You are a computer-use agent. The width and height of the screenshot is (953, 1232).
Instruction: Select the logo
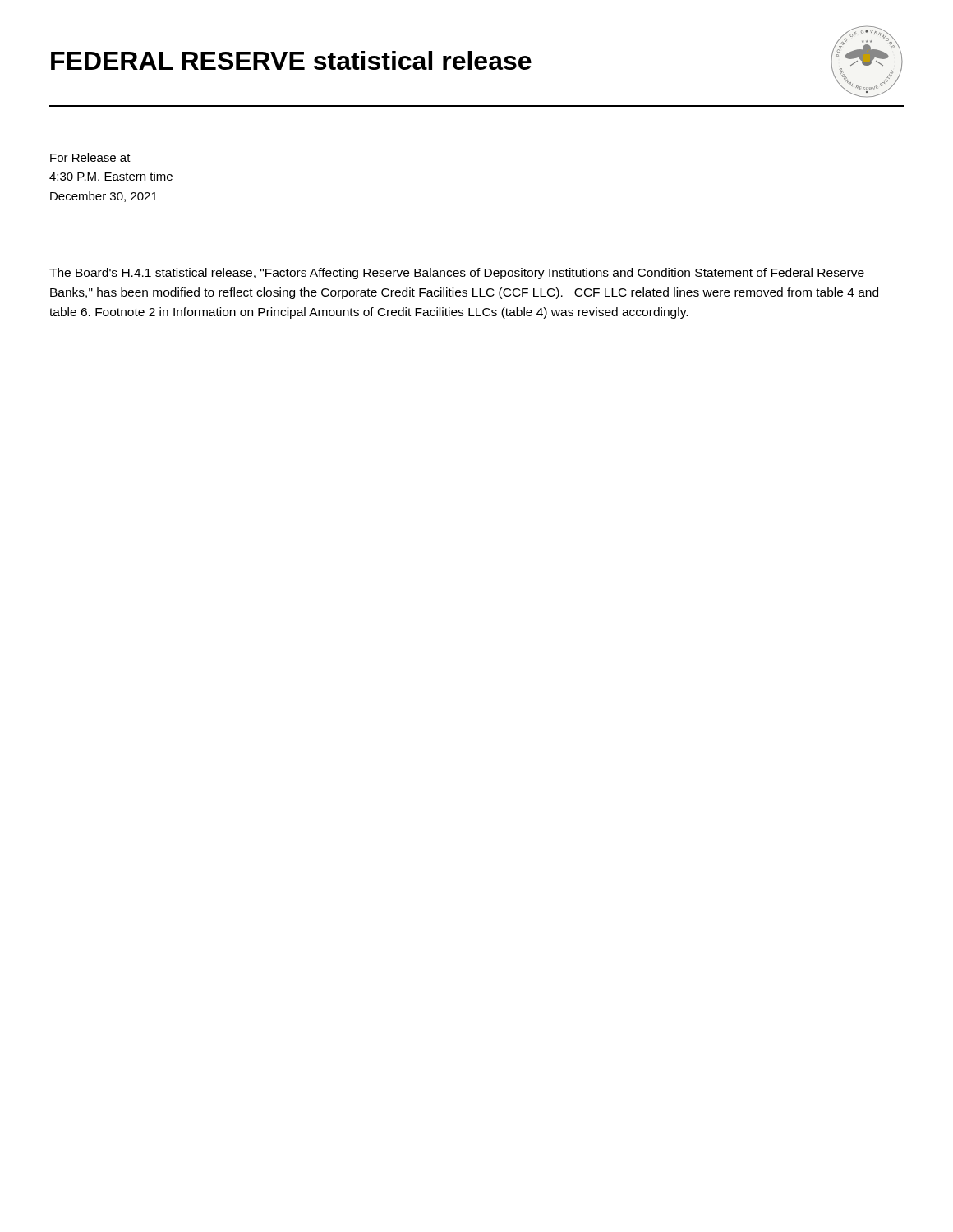pos(867,62)
